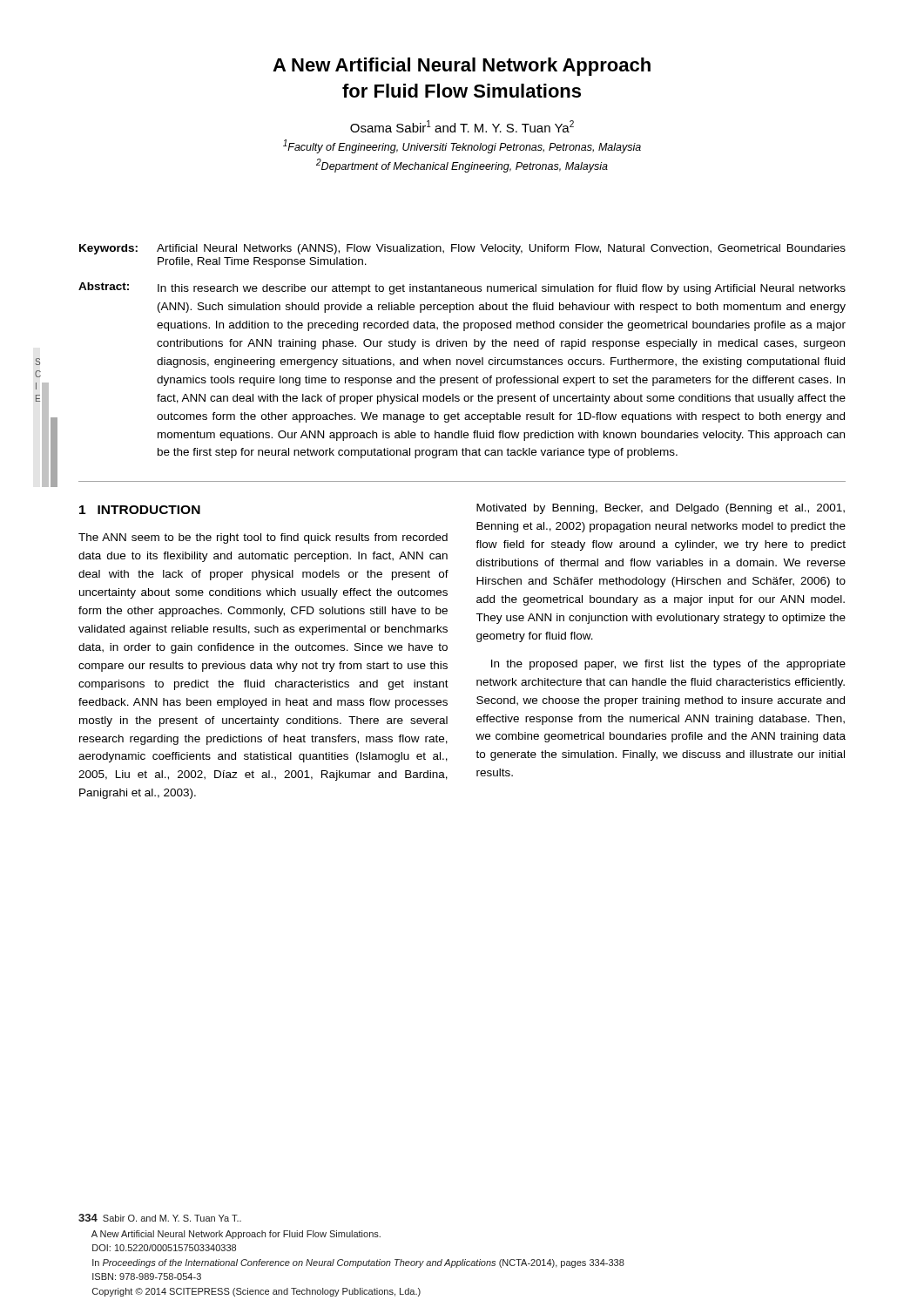Image resolution: width=924 pixels, height=1307 pixels.
Task: Select the region starting "Abstract: In this research we"
Action: 462,371
